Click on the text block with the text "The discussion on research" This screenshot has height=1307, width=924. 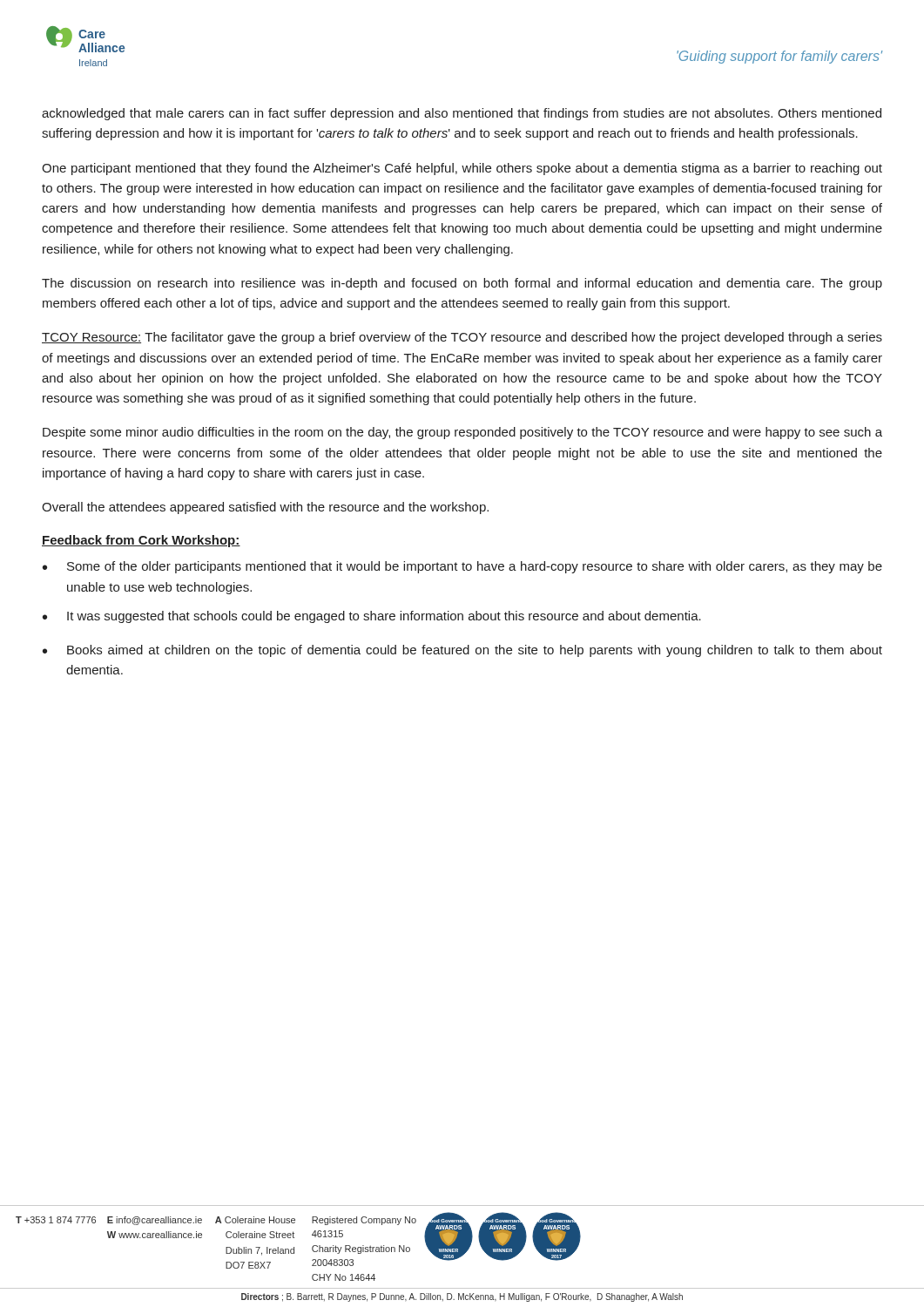click(x=462, y=293)
